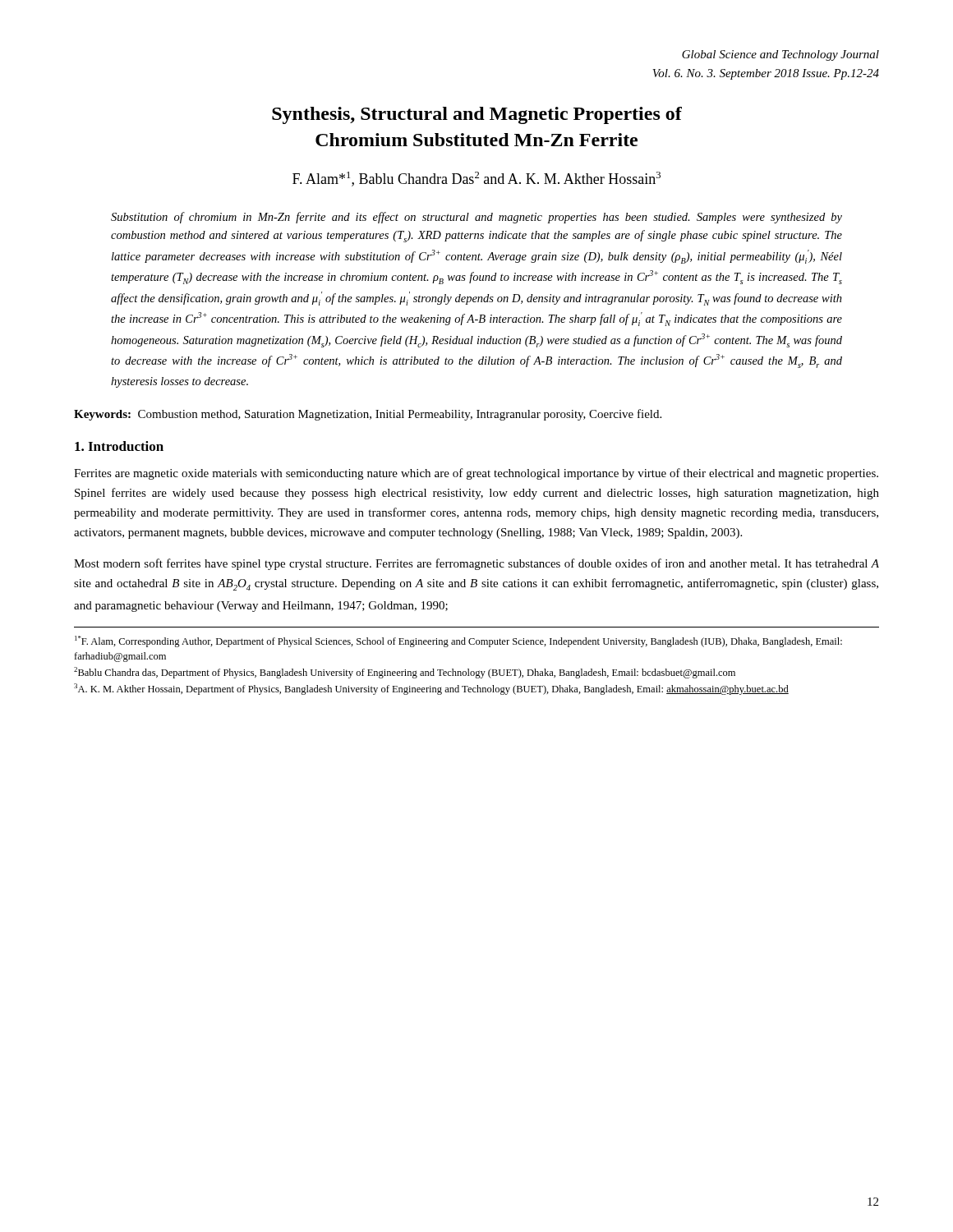Click where it says "1. Introduction"

[x=119, y=446]
